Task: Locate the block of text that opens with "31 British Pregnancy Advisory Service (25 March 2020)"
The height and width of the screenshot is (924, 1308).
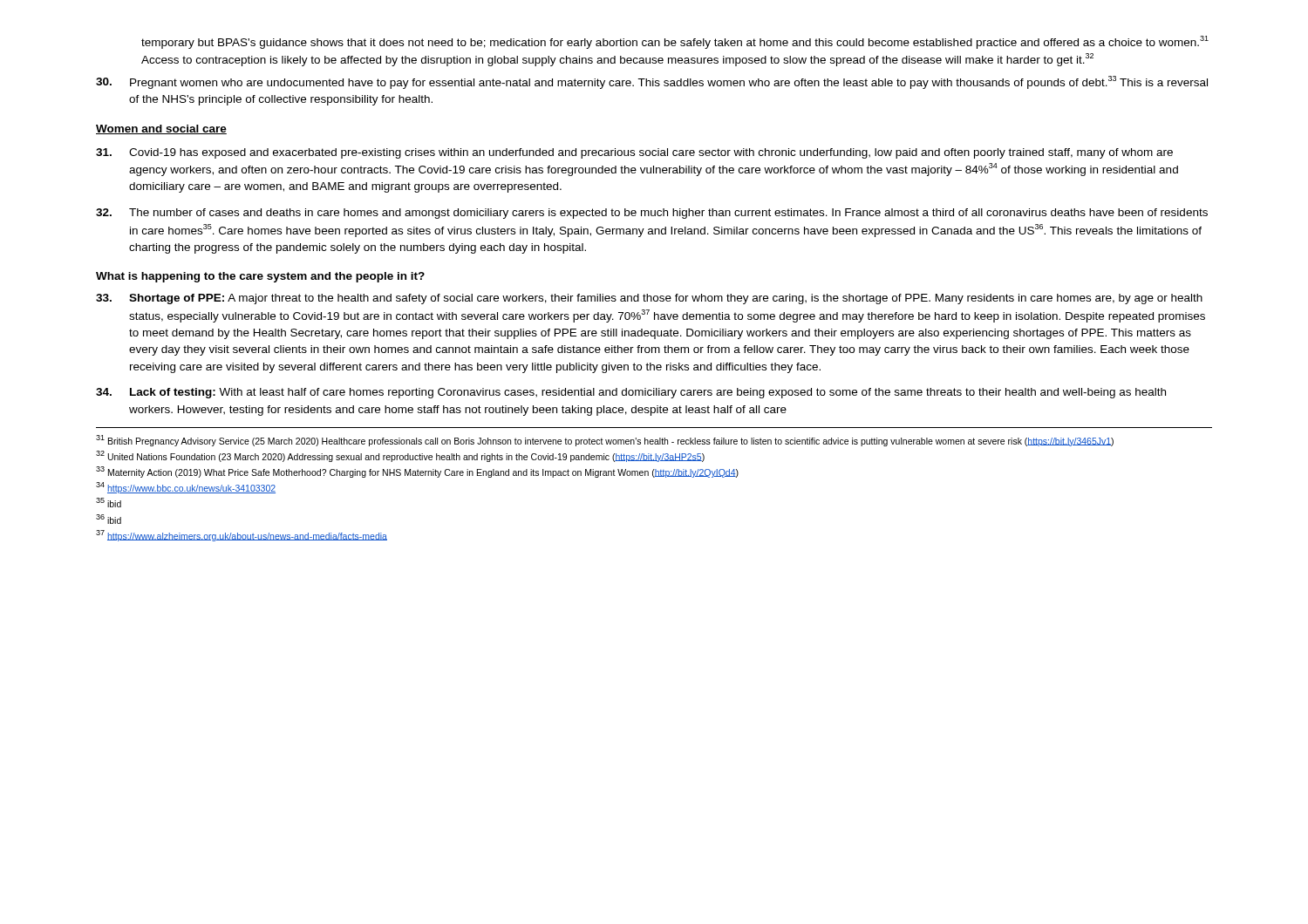Action: (x=654, y=487)
